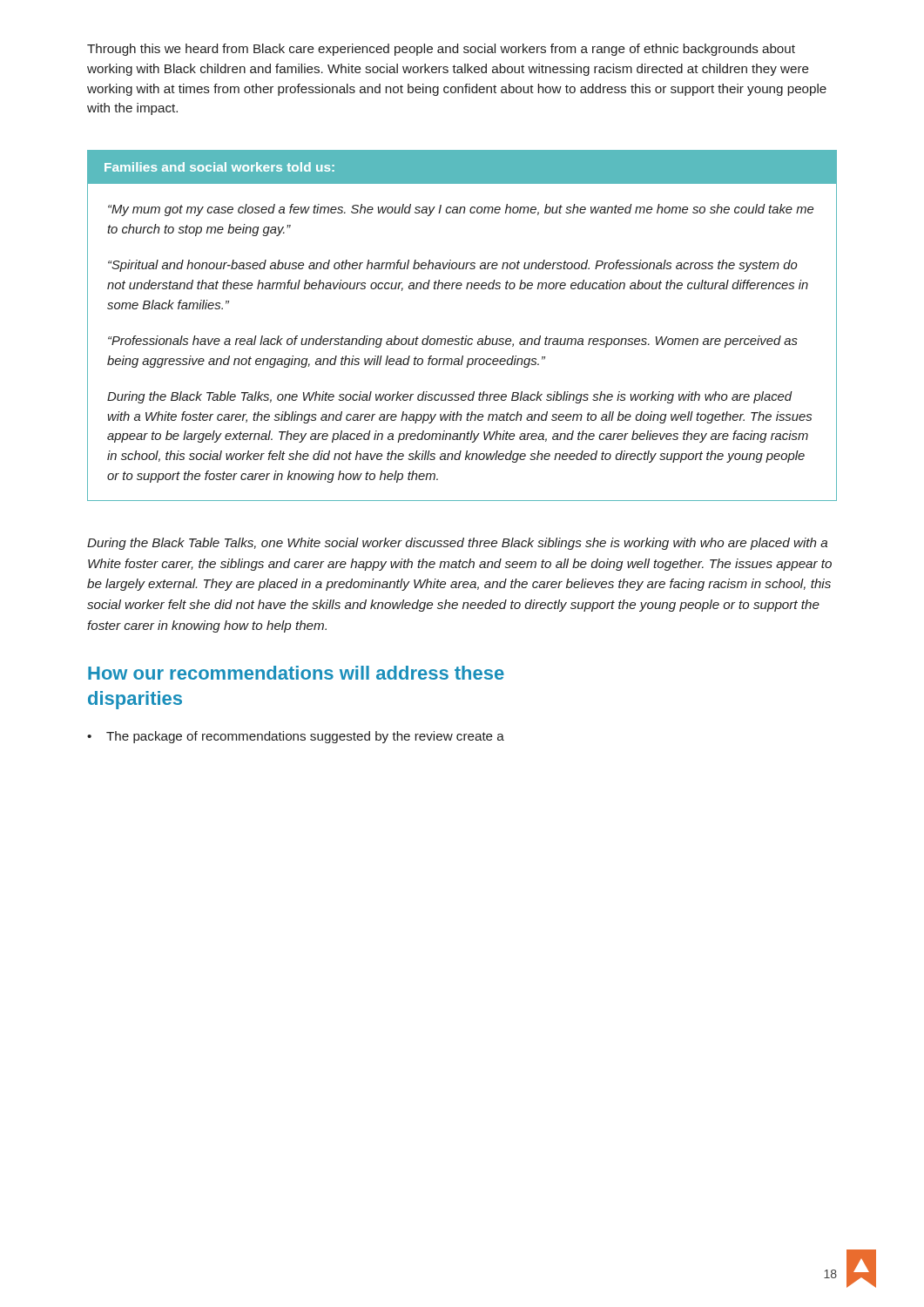The image size is (924, 1307).
Task: Find the element starting "Through this we"
Action: [x=457, y=78]
